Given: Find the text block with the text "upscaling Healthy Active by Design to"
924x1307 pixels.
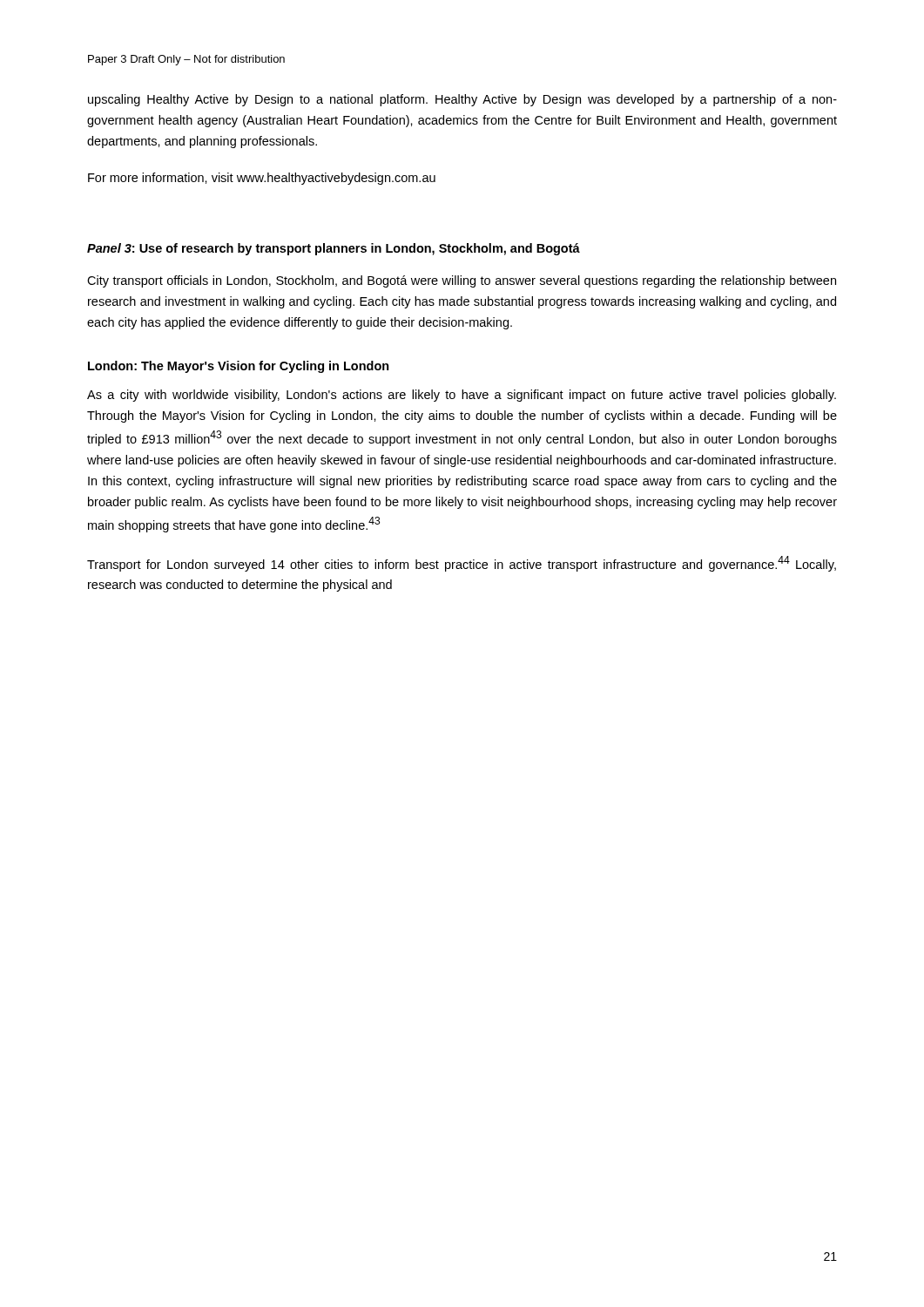Looking at the screenshot, I should pyautogui.click(x=462, y=120).
